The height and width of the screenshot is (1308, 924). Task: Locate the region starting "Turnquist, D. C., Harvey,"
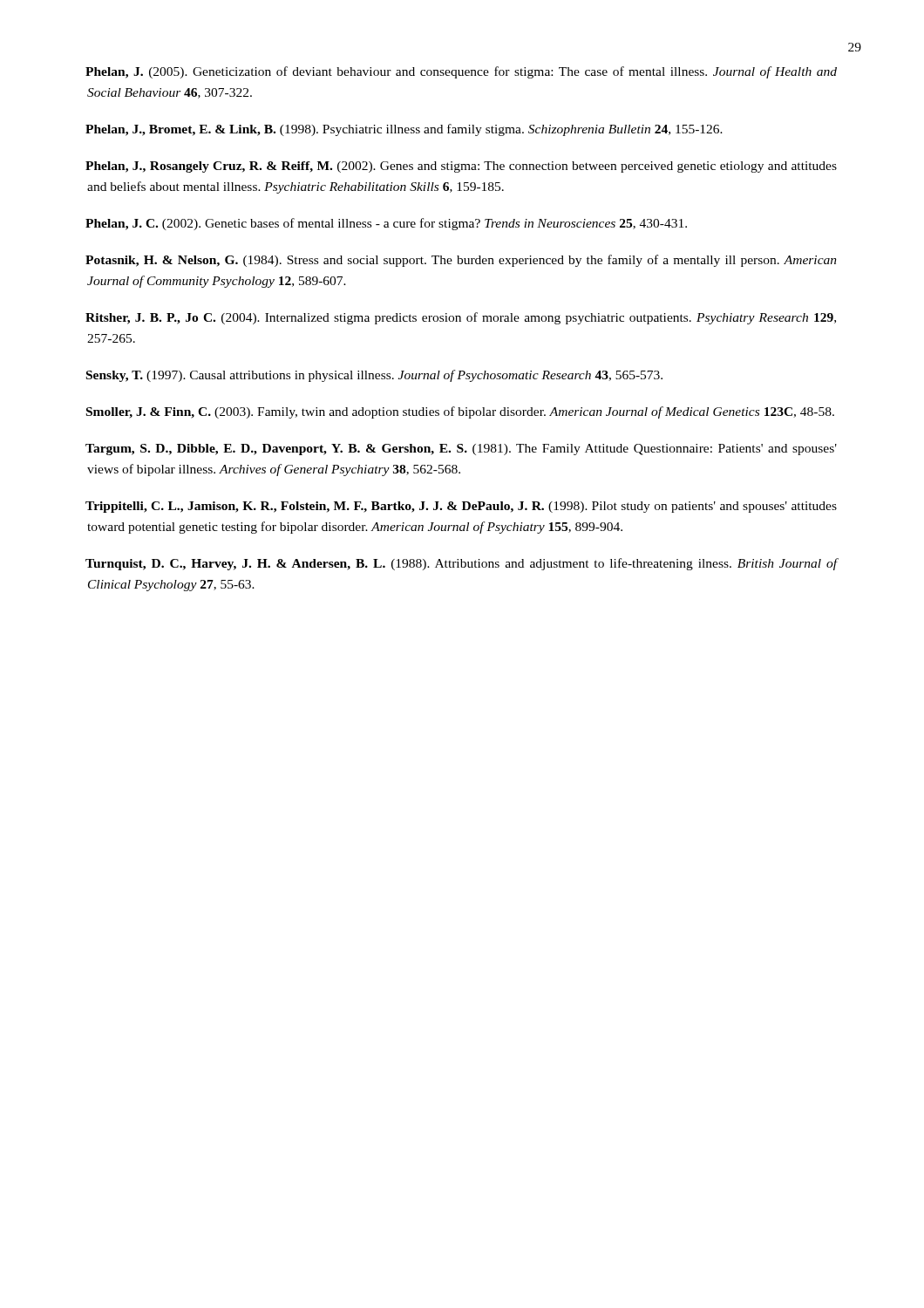tap(462, 574)
